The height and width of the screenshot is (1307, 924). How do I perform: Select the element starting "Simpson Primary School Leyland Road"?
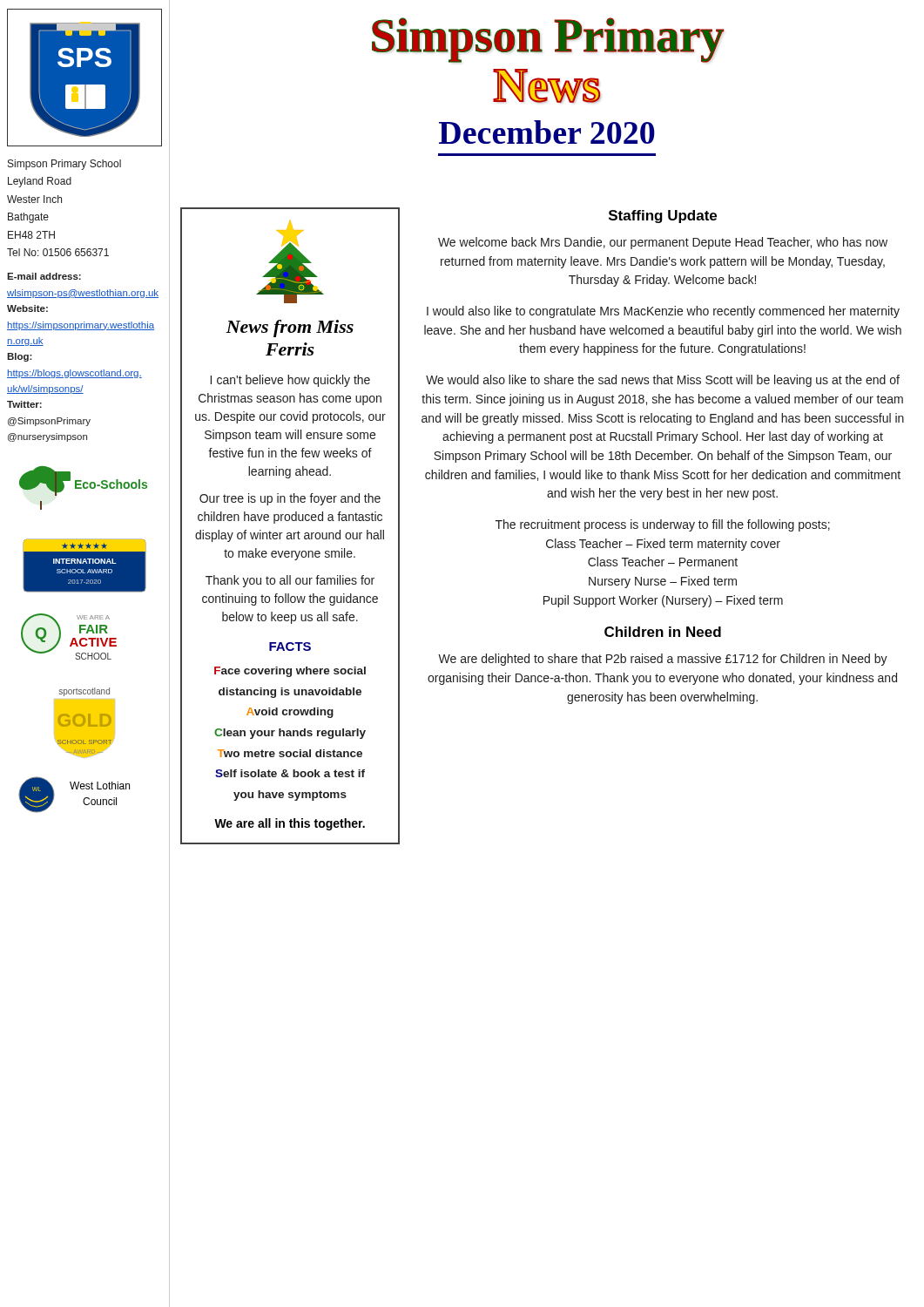coord(64,208)
